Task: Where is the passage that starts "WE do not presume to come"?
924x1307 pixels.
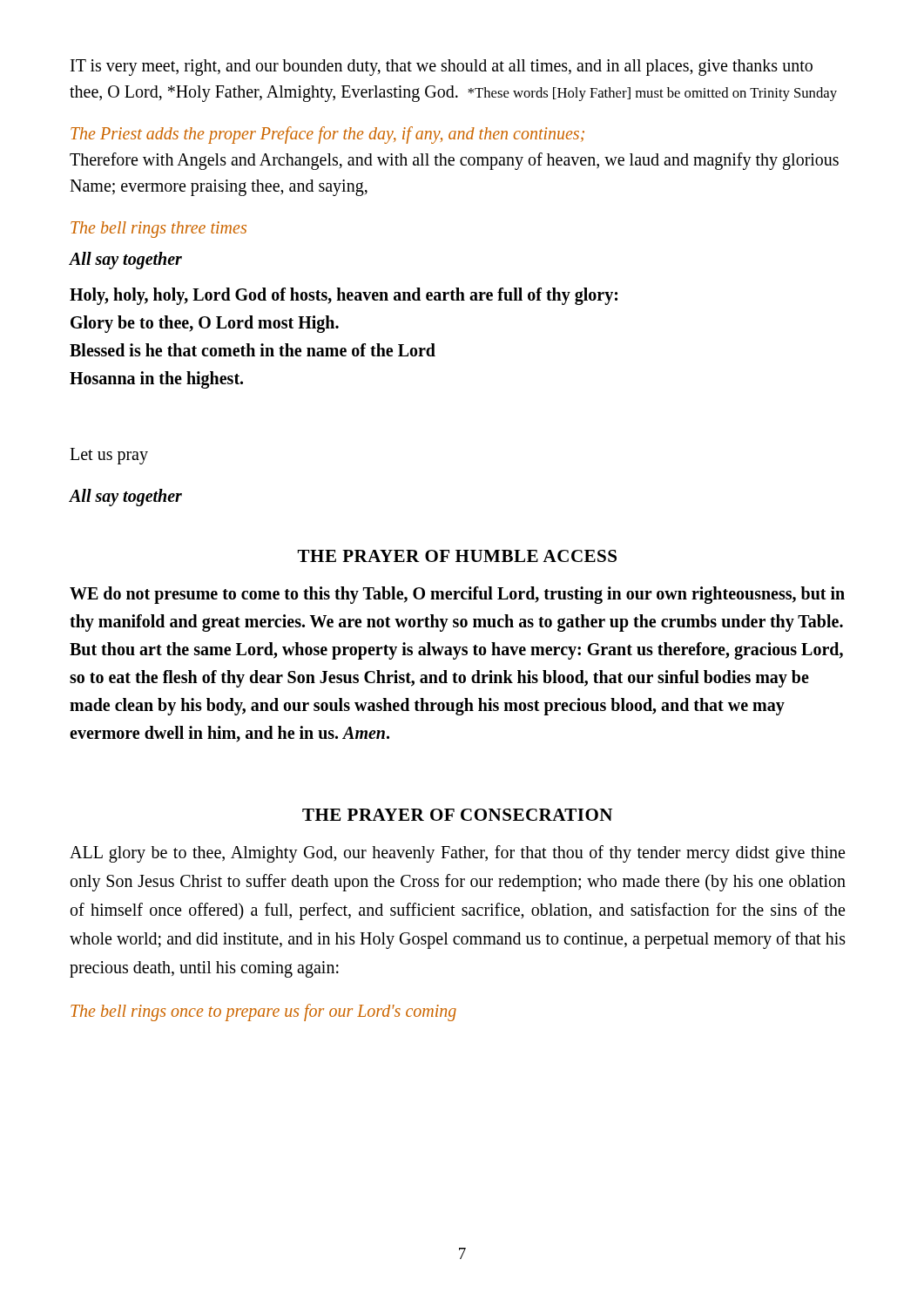Action: [x=457, y=663]
